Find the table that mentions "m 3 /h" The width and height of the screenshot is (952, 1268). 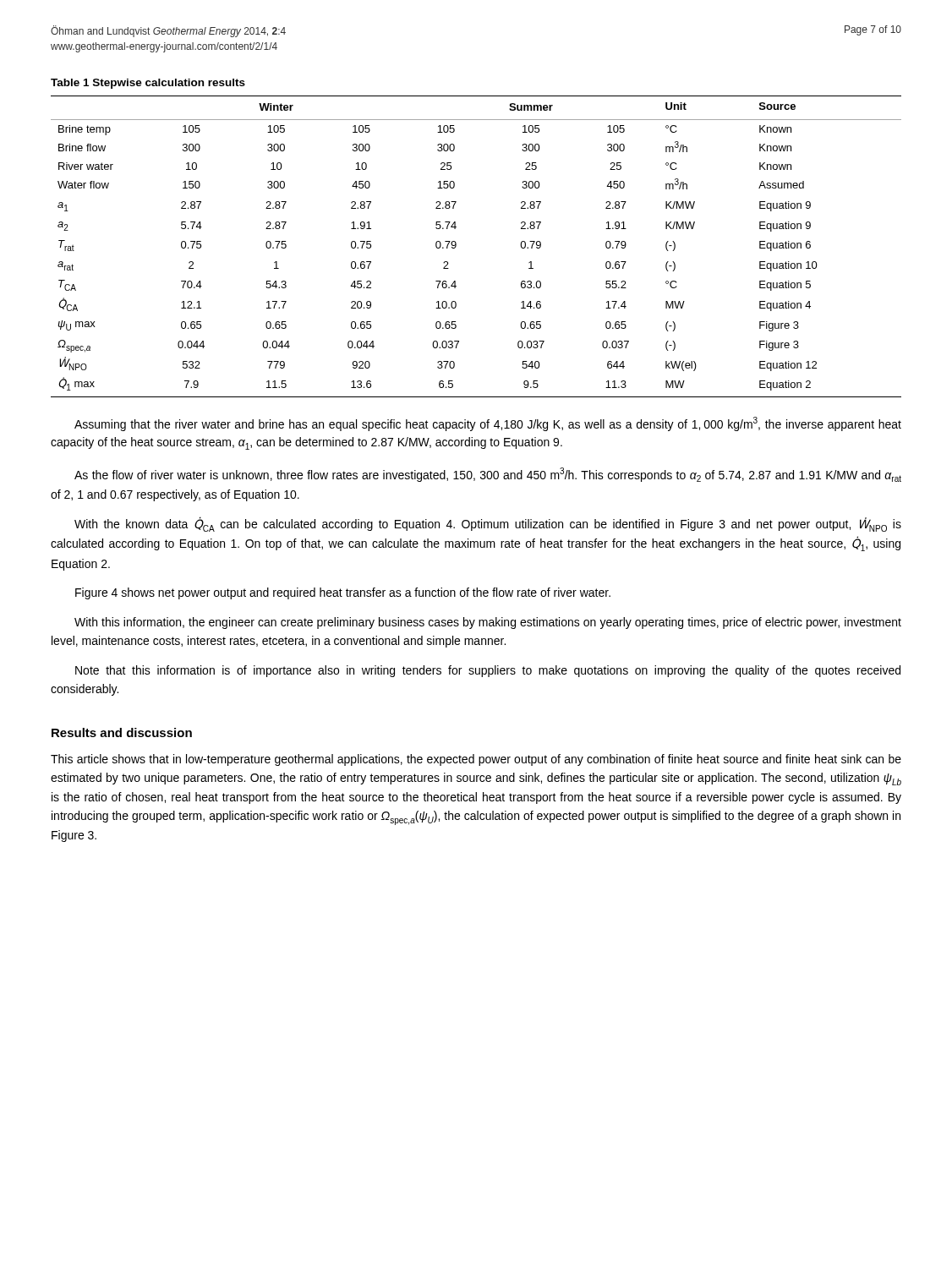point(476,246)
